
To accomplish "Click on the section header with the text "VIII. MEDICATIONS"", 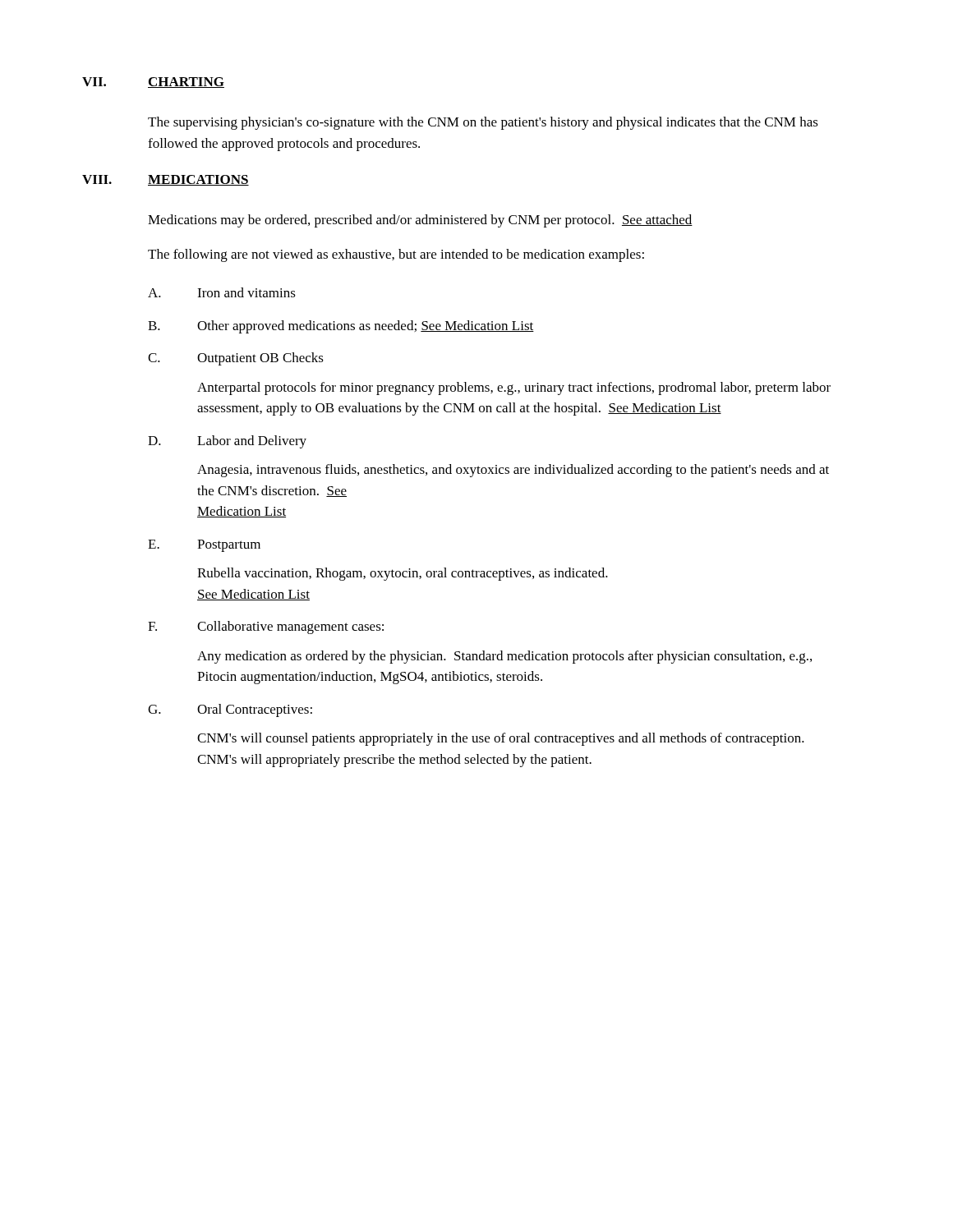I will pos(165,180).
